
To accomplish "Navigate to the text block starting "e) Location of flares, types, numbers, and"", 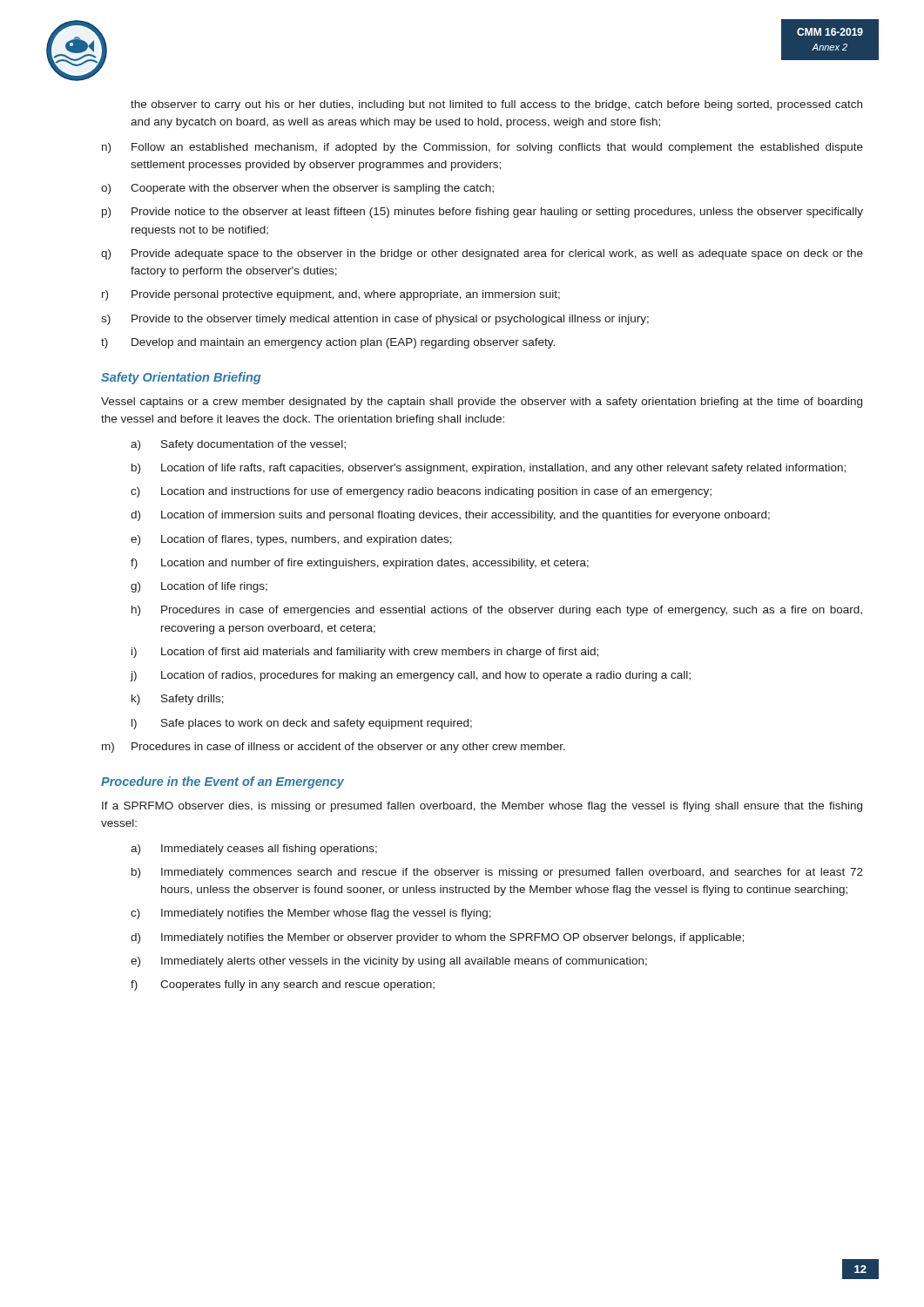I will [x=291, y=540].
